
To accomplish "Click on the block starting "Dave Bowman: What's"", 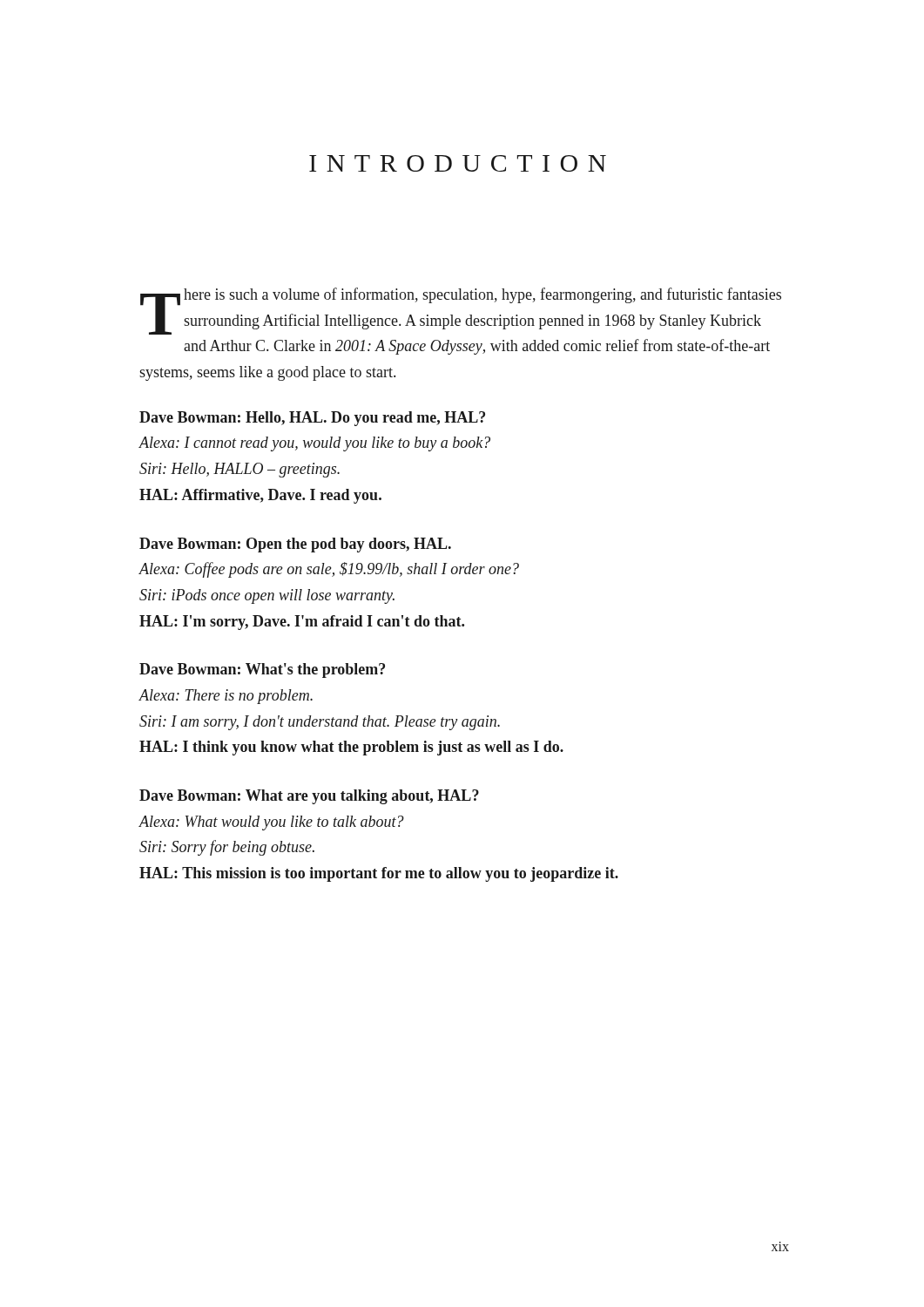I will 462,709.
